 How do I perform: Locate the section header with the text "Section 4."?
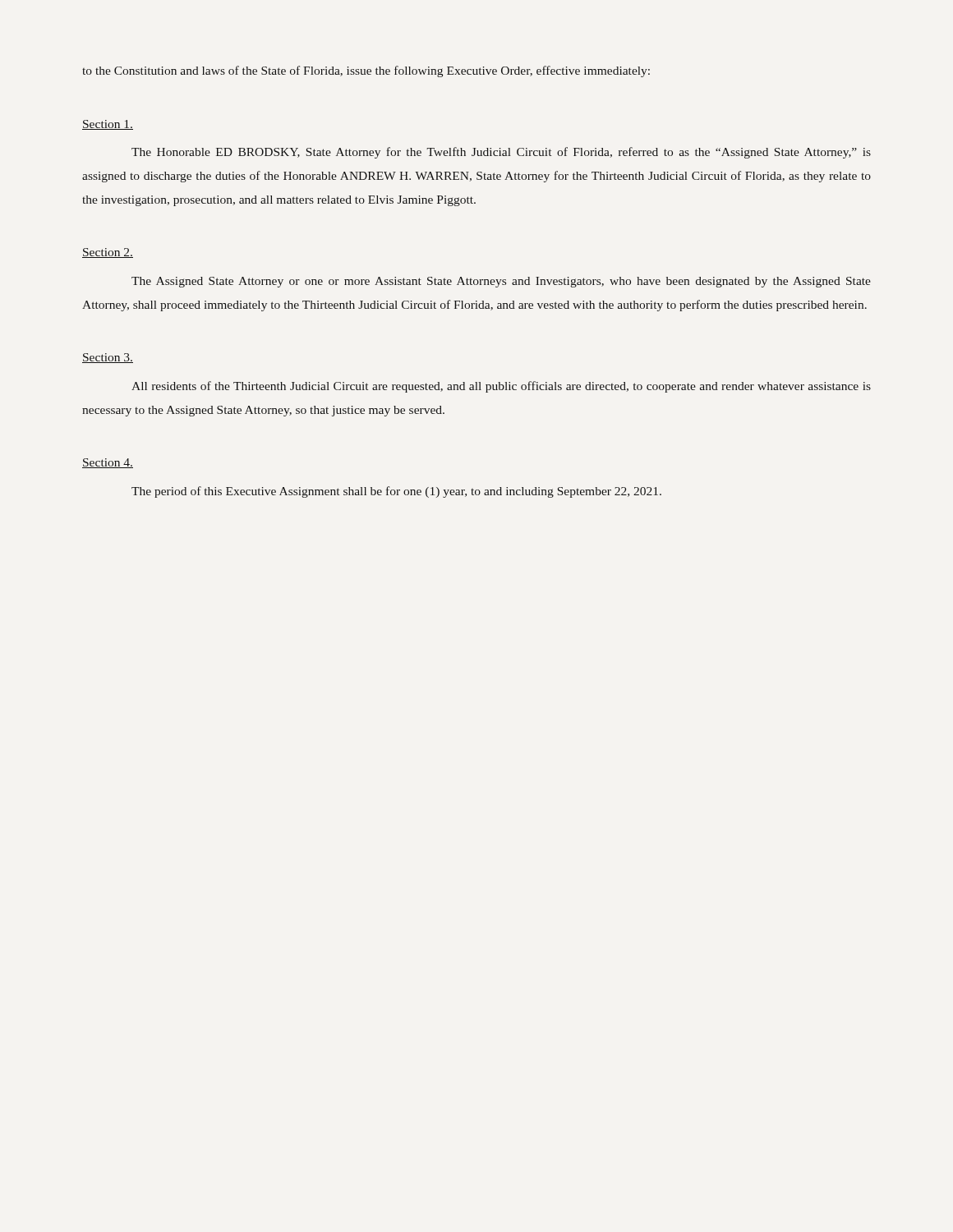(108, 462)
